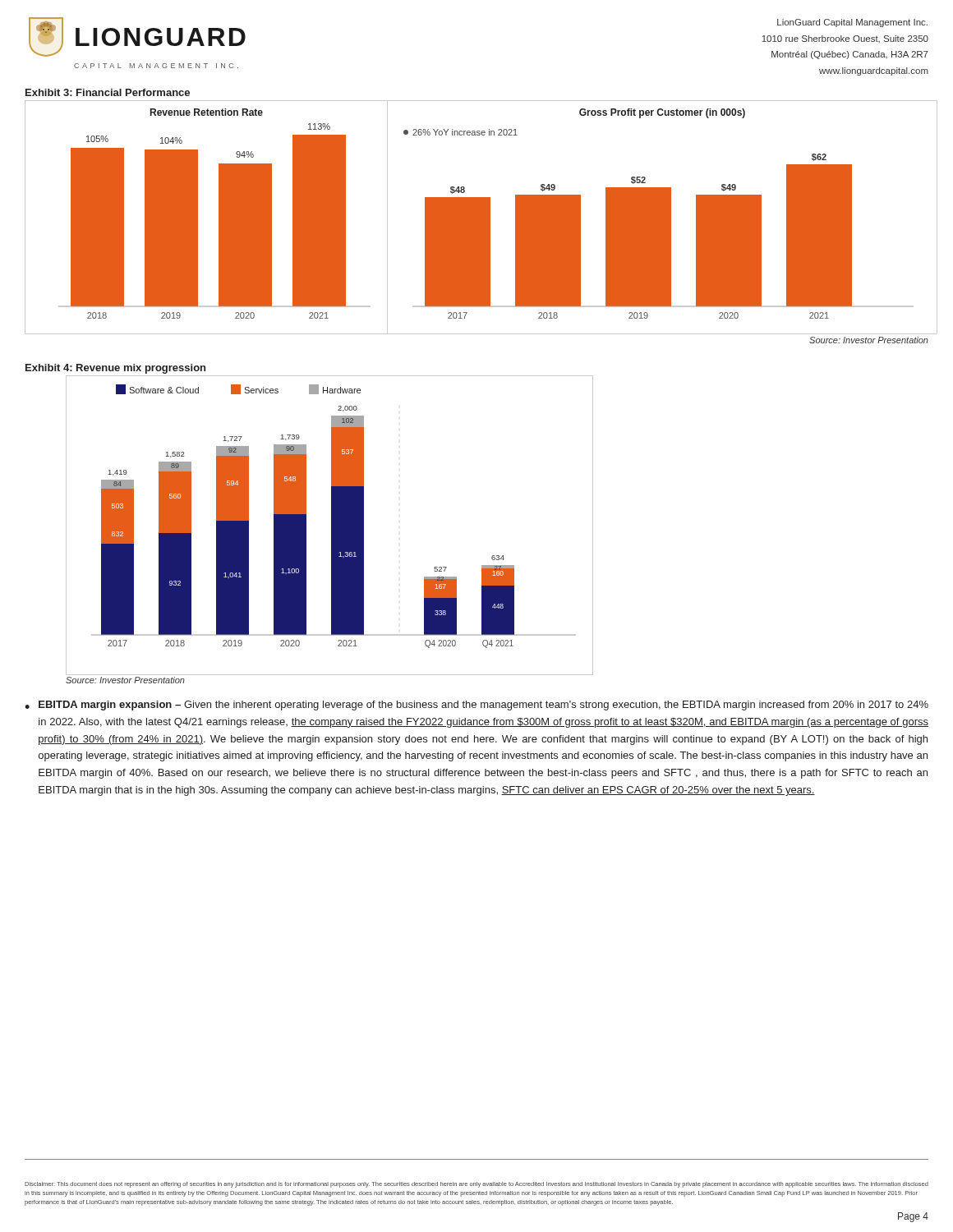Viewport: 953px width, 1232px height.
Task: Locate the text starting "Disclaimer: This document does not"
Action: 476,1193
